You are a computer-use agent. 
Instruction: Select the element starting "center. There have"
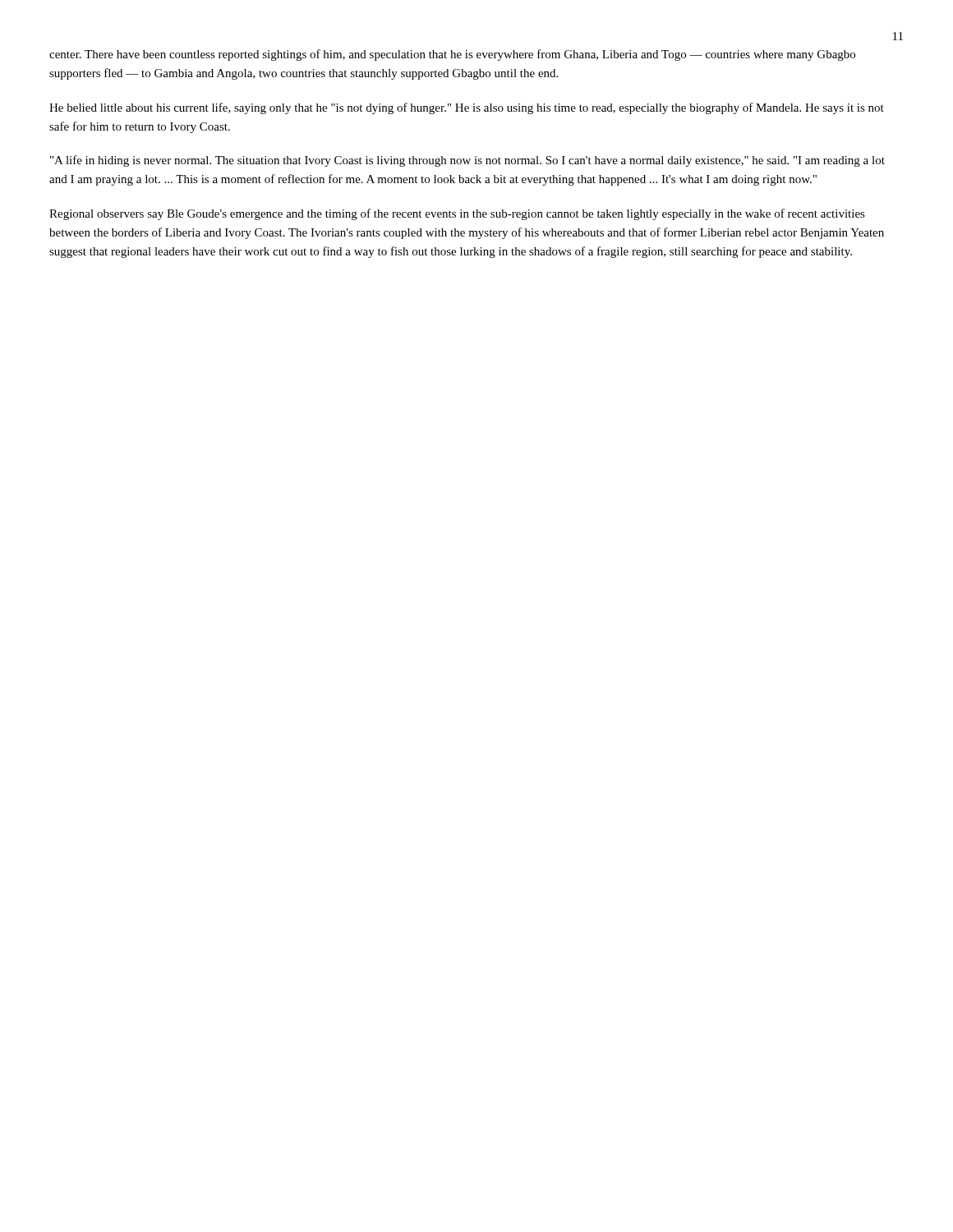tap(453, 64)
